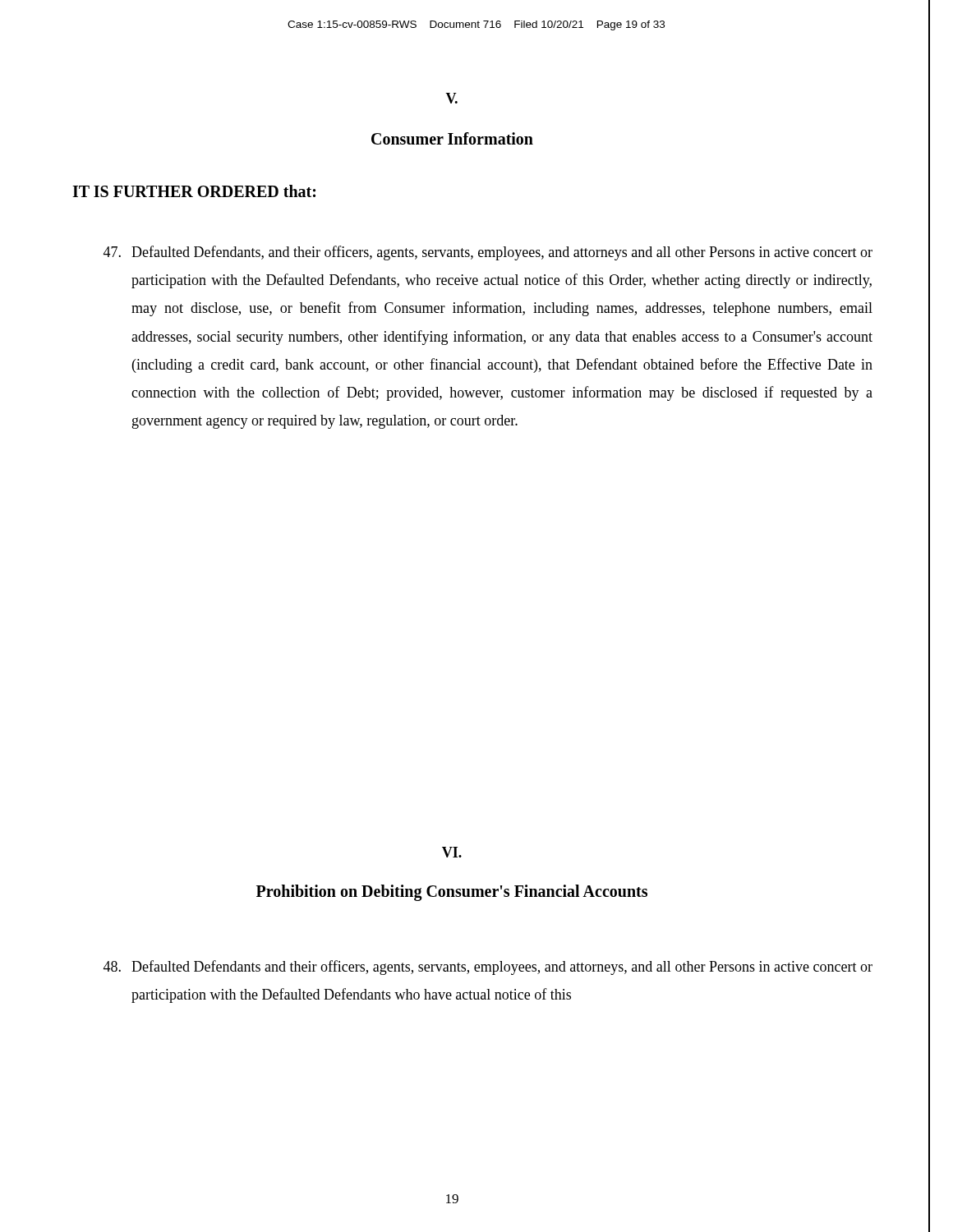Click on the text block with the text "Defaulted Defendants, and their officers, agents, servants,"
The height and width of the screenshot is (1232, 953).
coord(472,336)
